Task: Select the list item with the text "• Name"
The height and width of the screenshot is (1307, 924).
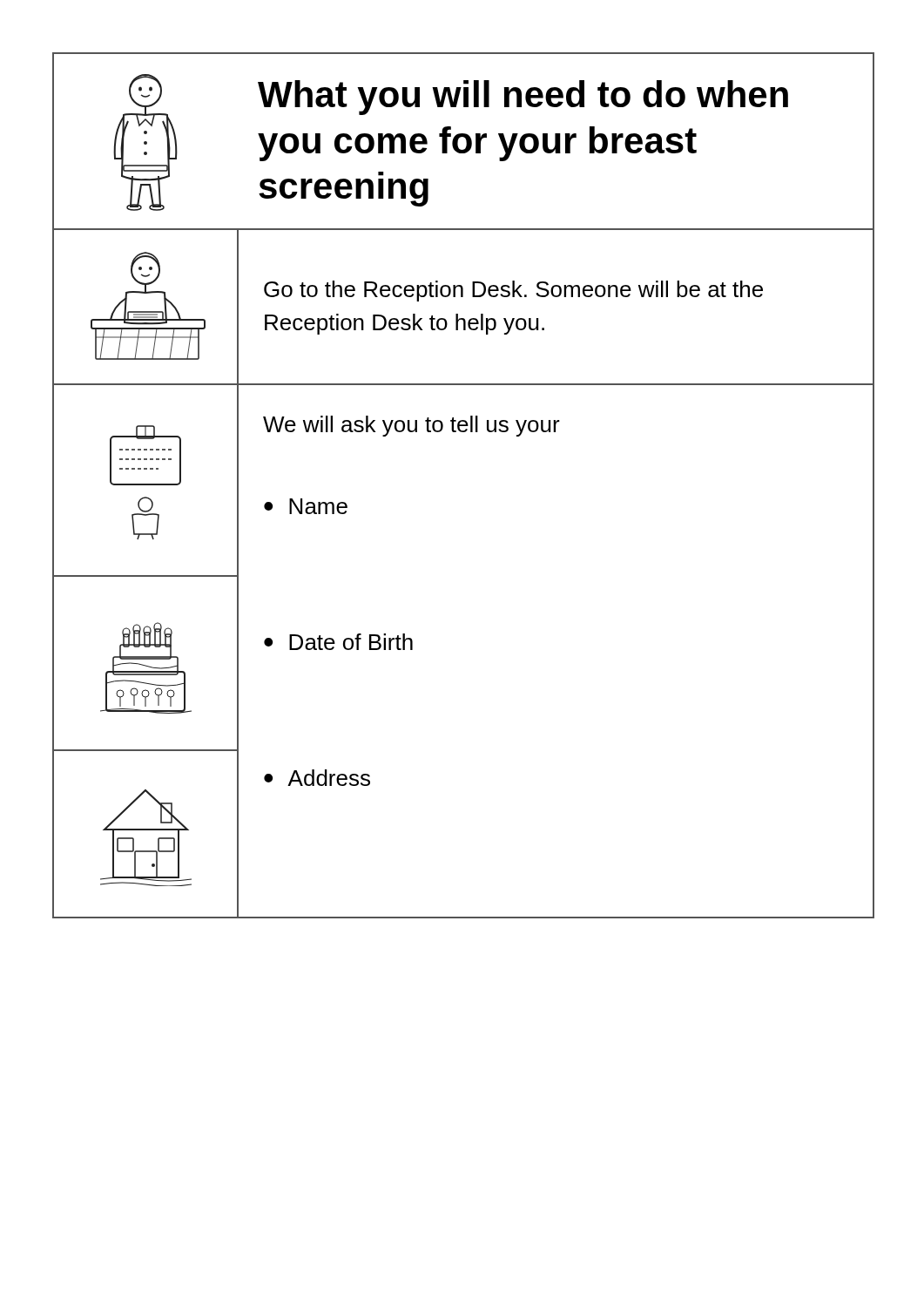Action: click(306, 506)
